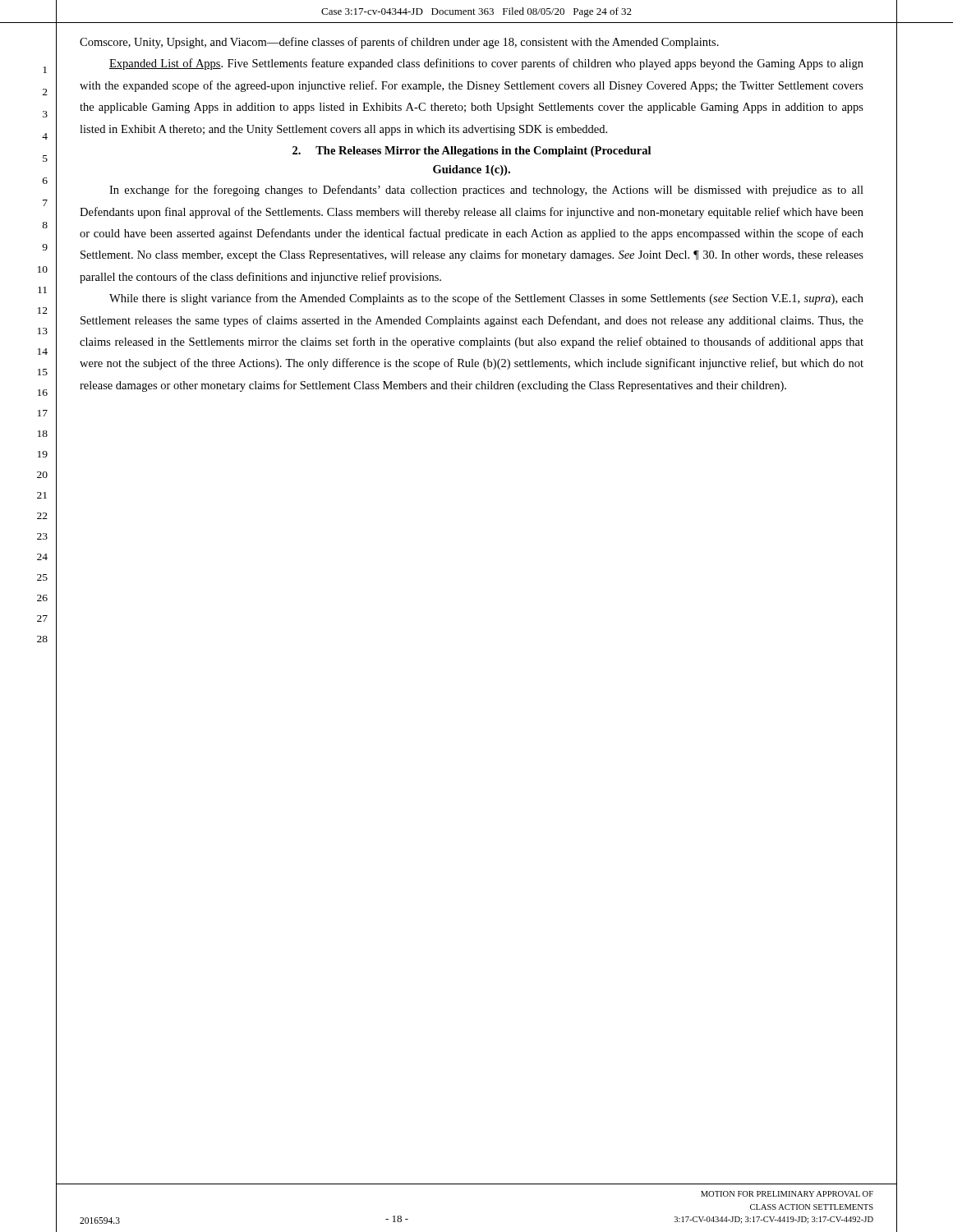The image size is (953, 1232).
Task: Navigate to the element starting "In exchange for"
Action: 472,233
